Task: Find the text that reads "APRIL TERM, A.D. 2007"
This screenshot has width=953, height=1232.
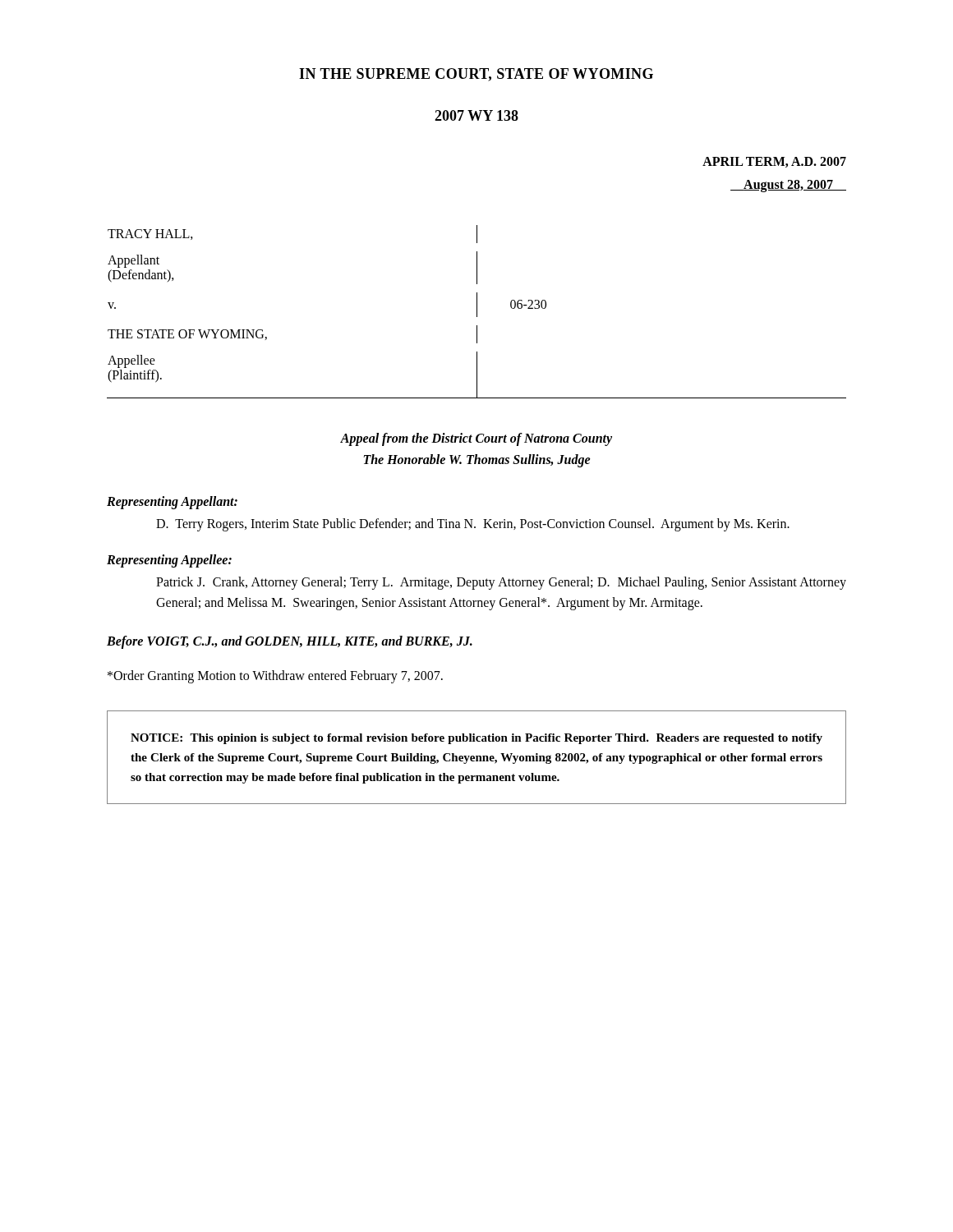Action: pyautogui.click(x=774, y=161)
